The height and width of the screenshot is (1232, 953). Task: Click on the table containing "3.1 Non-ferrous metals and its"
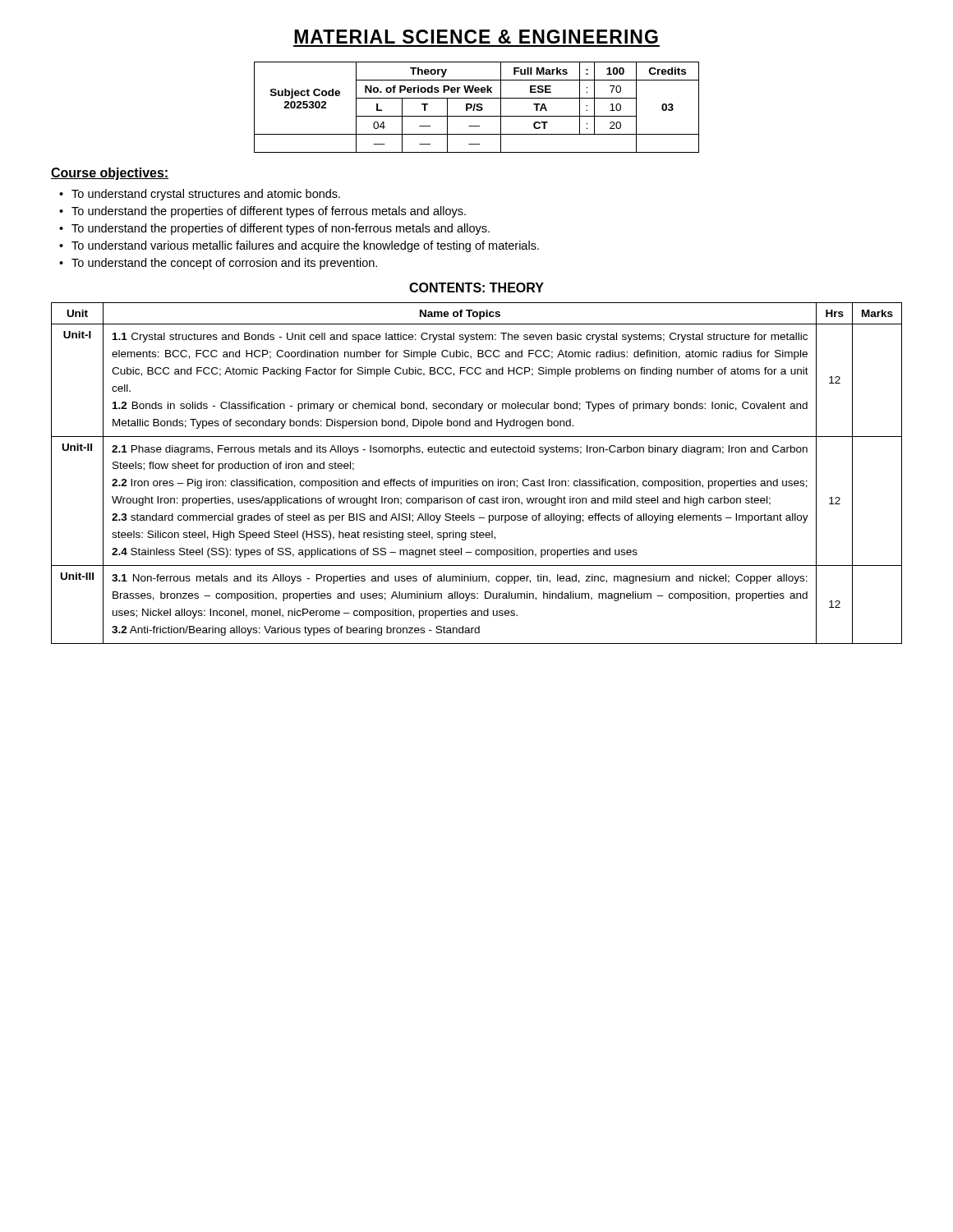[476, 473]
